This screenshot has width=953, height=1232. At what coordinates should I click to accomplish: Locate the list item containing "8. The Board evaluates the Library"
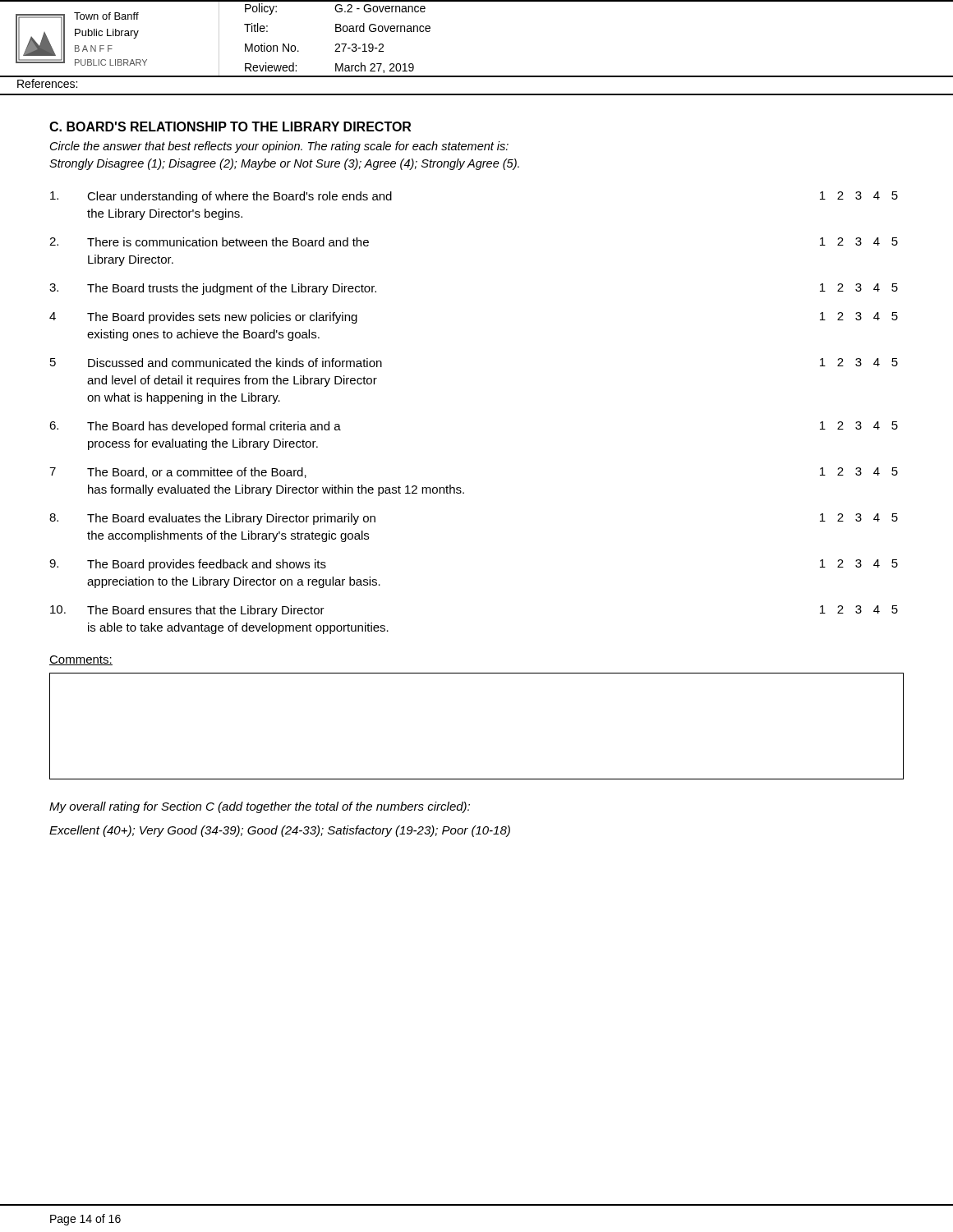233,519
